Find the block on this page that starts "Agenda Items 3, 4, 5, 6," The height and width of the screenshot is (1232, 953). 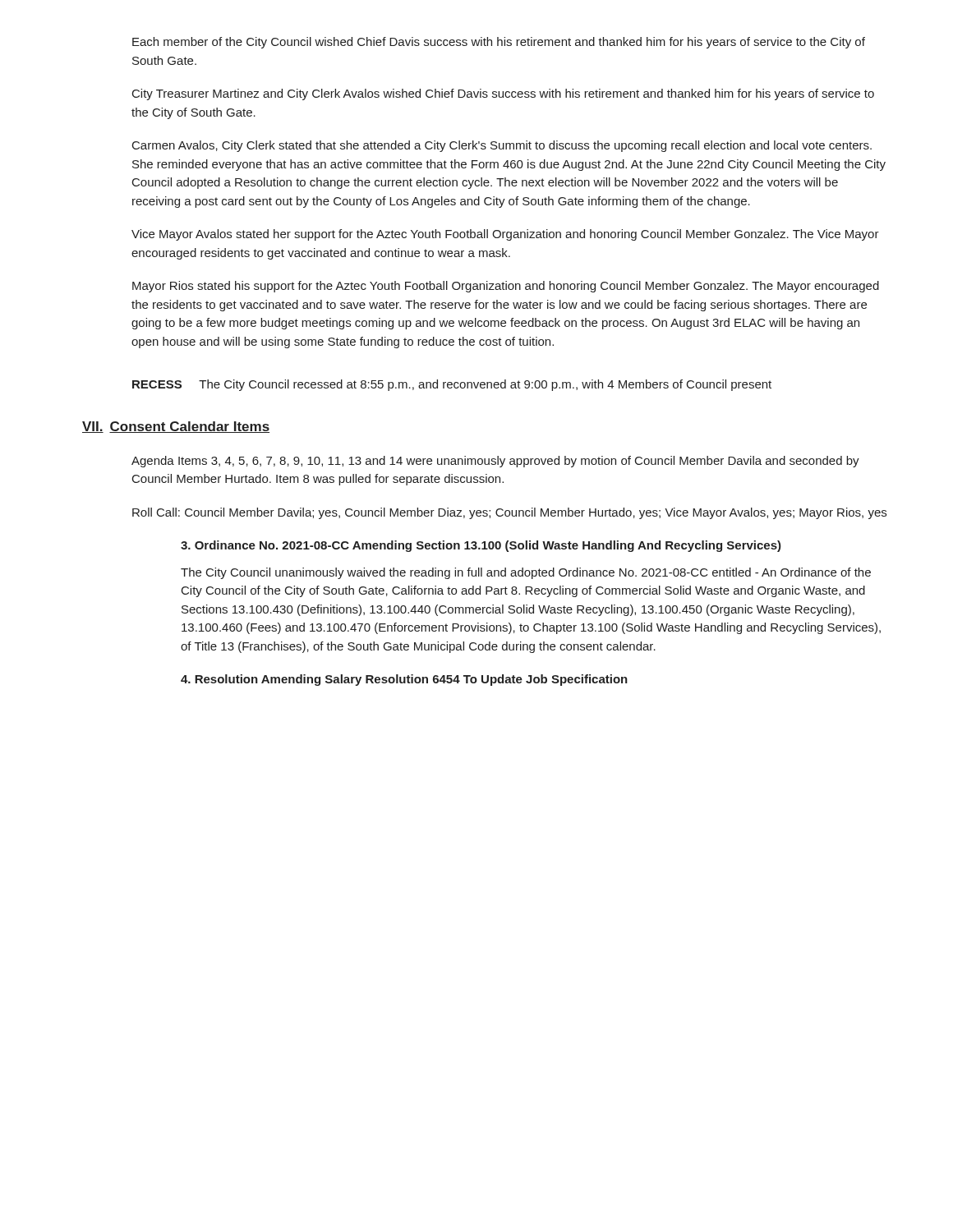(x=495, y=469)
